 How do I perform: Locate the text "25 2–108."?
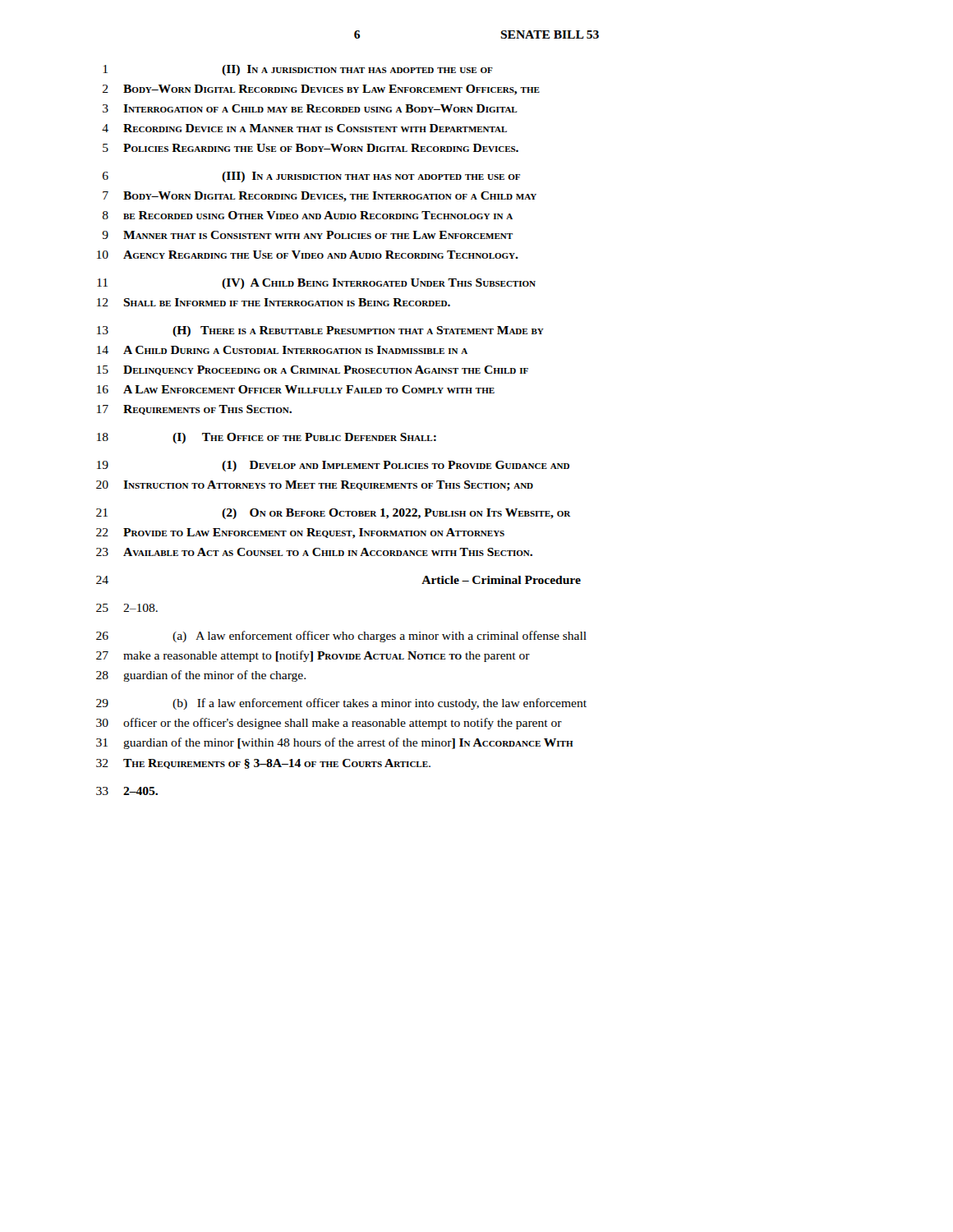pos(127,608)
